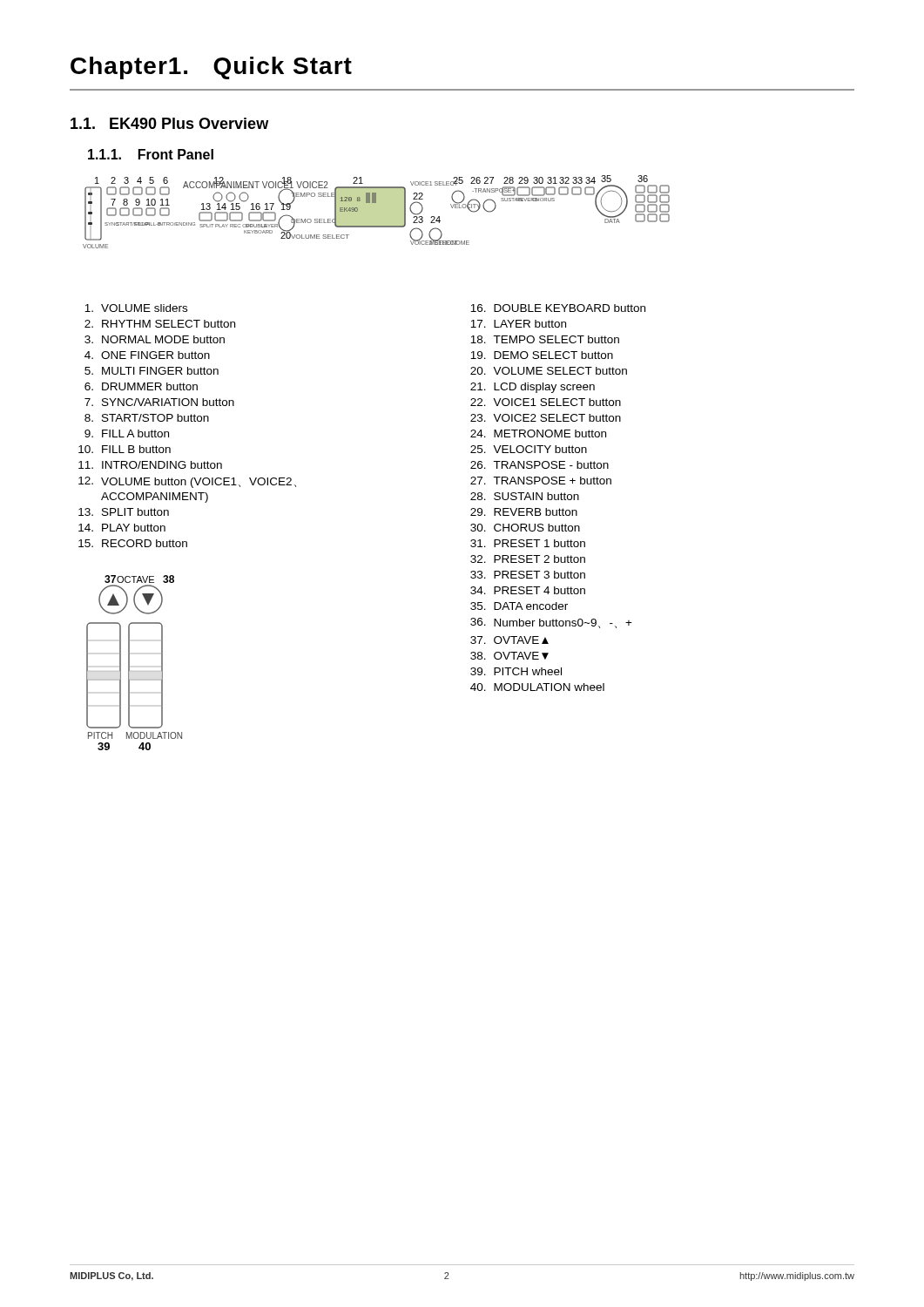Where does it say "6. DRUMMER button"?
Image resolution: width=924 pixels, height=1307 pixels.
134,386
